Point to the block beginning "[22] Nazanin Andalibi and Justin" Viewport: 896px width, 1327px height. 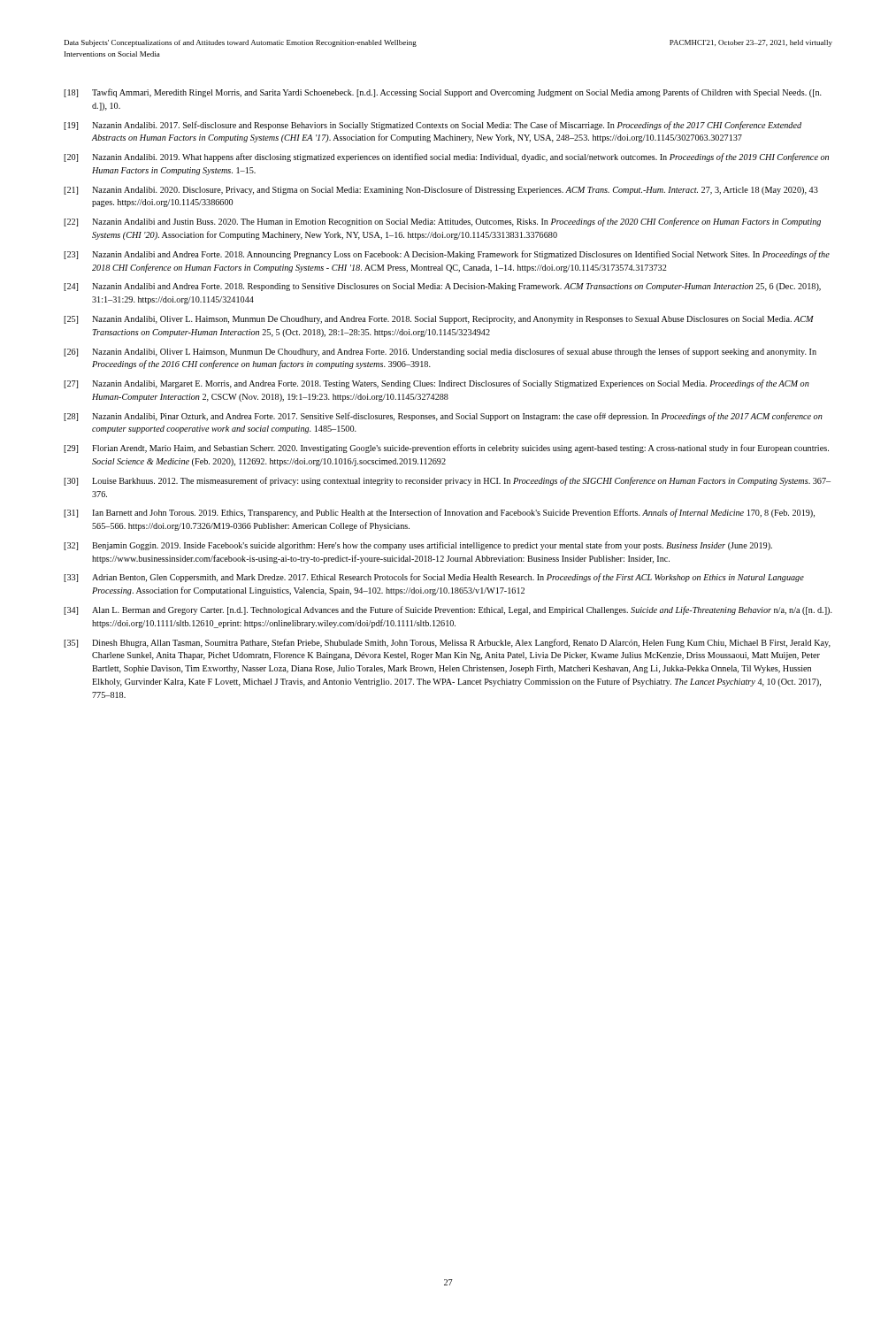[448, 229]
